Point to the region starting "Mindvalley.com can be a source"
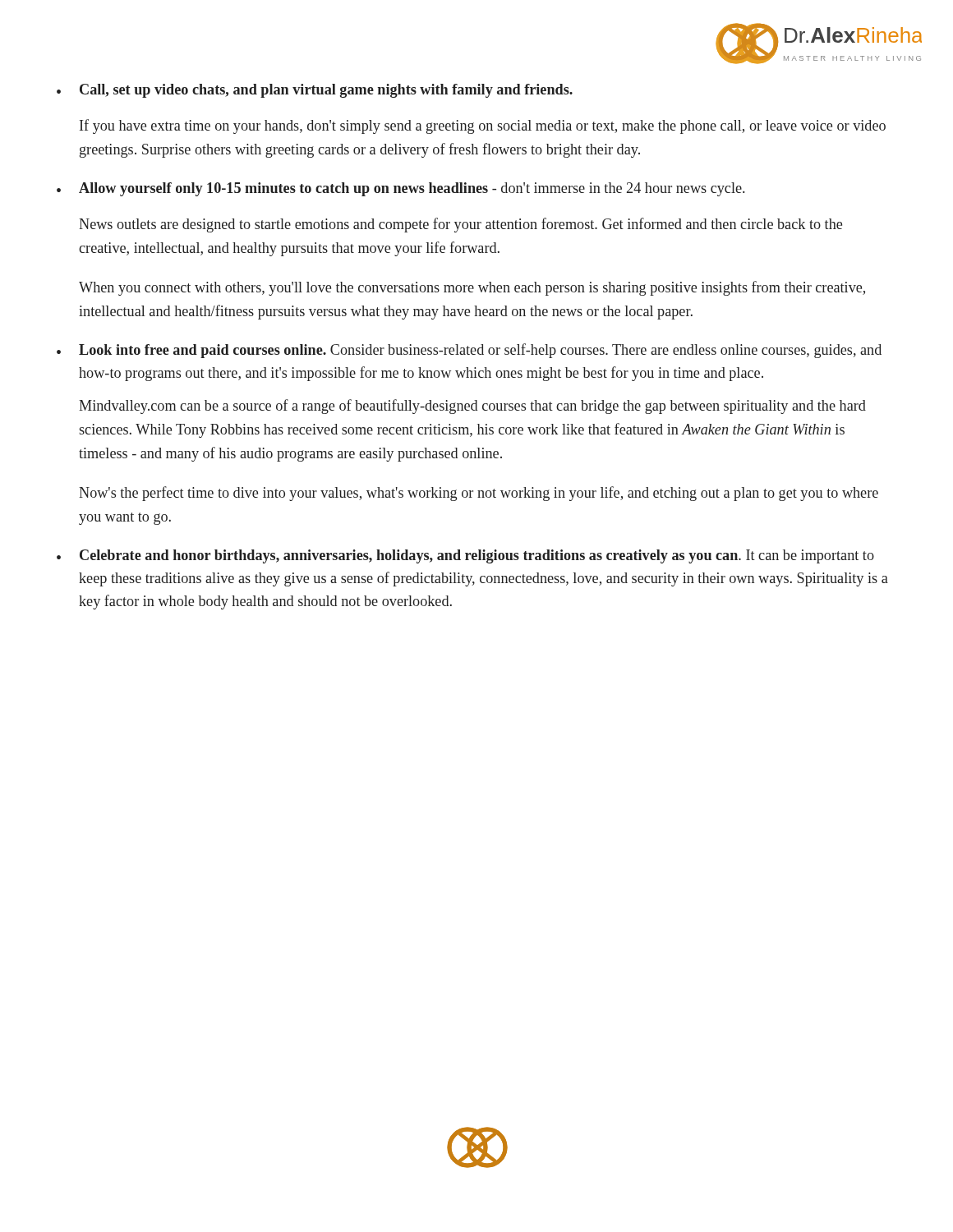 pos(472,430)
